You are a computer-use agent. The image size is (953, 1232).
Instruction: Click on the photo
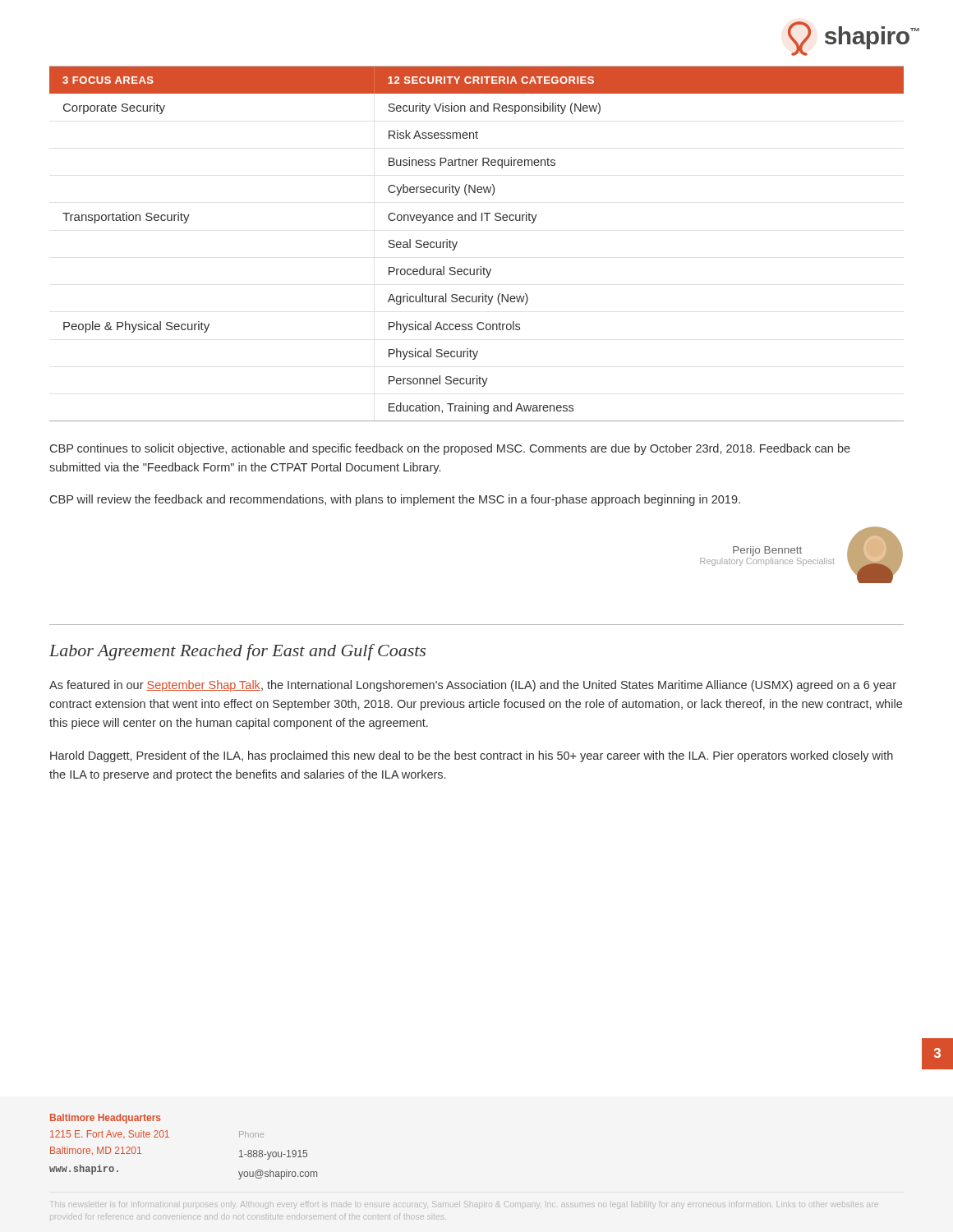[x=802, y=554]
